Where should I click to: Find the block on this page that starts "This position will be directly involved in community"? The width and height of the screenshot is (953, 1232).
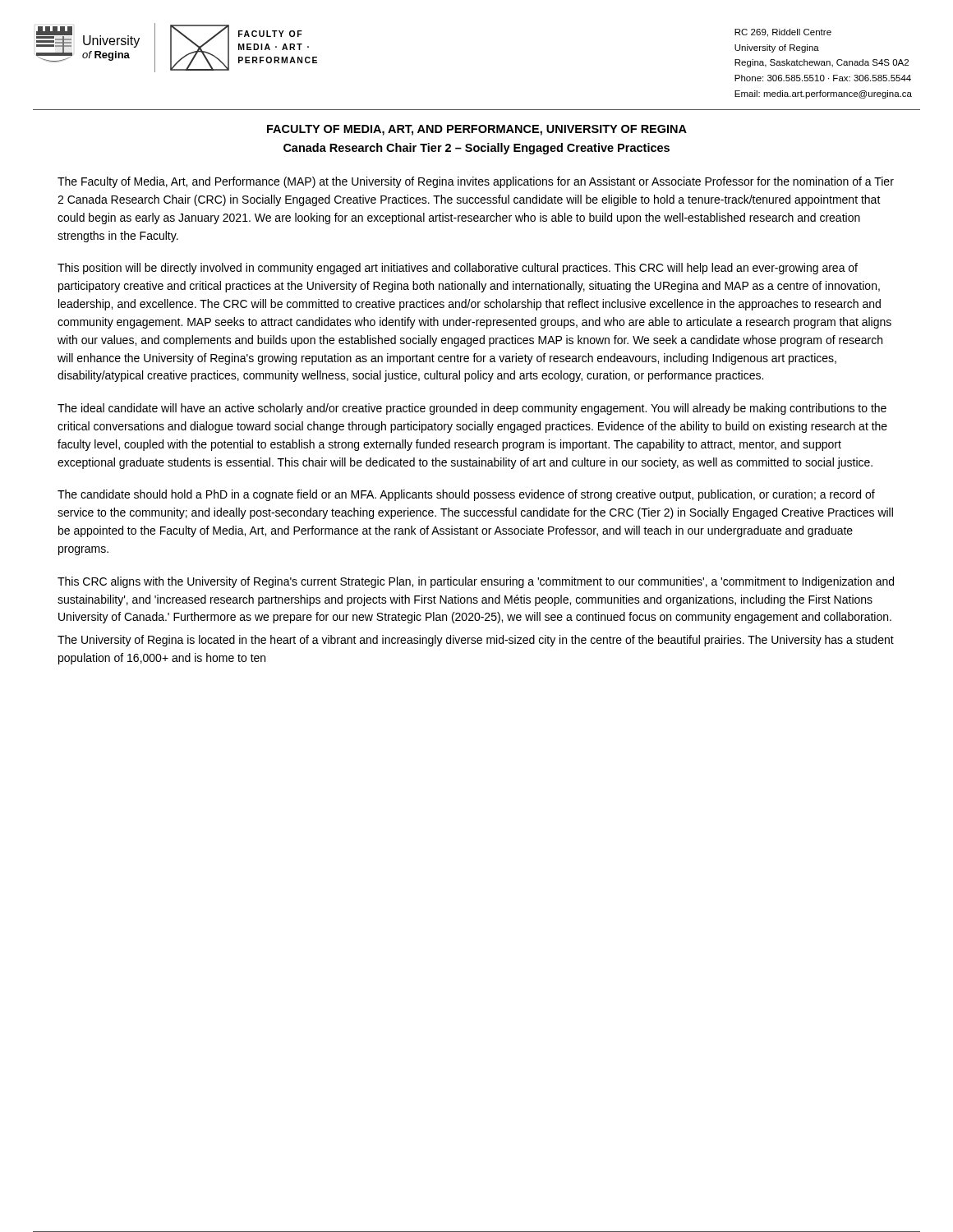(x=475, y=322)
